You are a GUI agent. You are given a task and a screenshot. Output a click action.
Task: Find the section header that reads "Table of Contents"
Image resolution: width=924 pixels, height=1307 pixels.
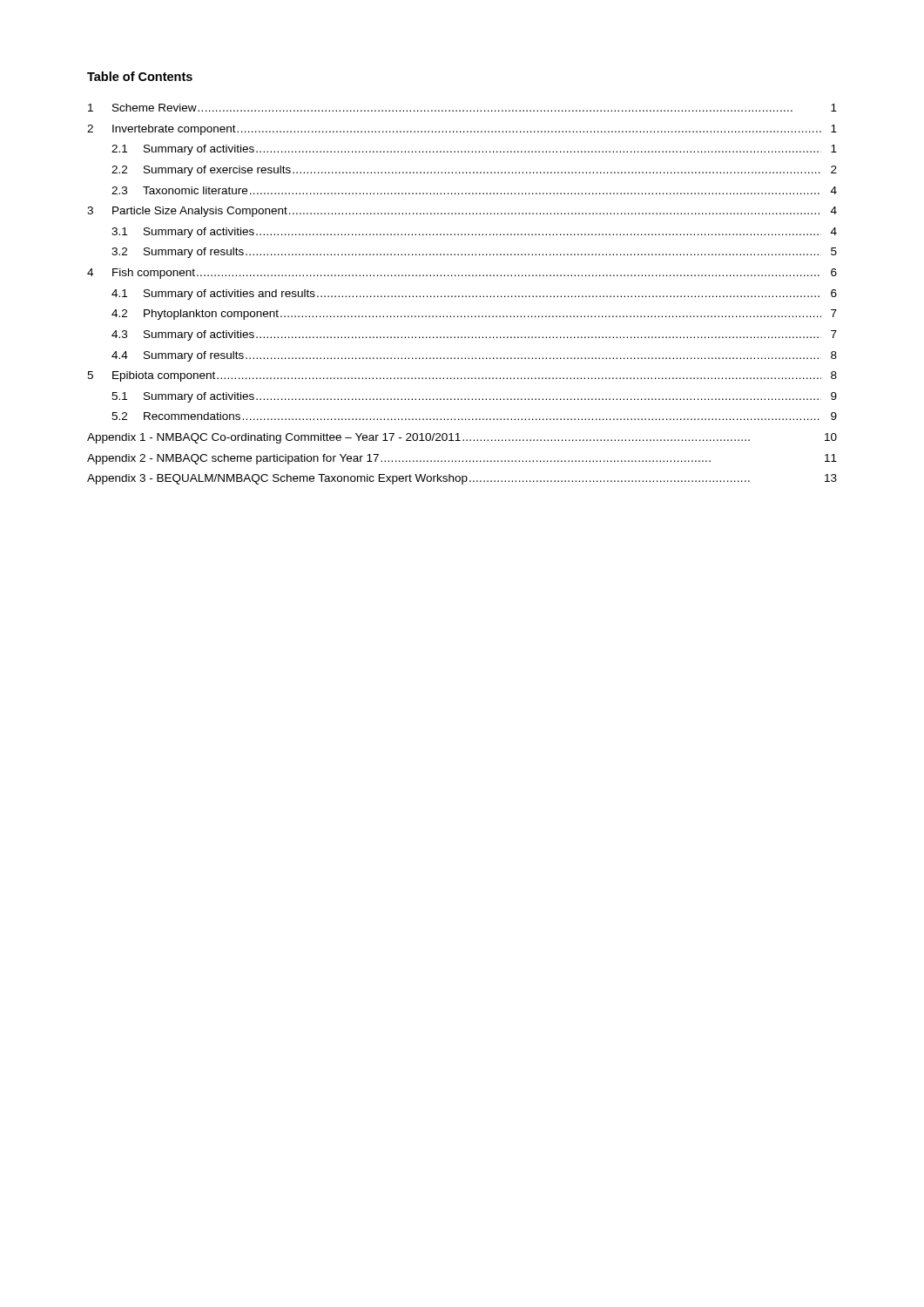tap(140, 77)
